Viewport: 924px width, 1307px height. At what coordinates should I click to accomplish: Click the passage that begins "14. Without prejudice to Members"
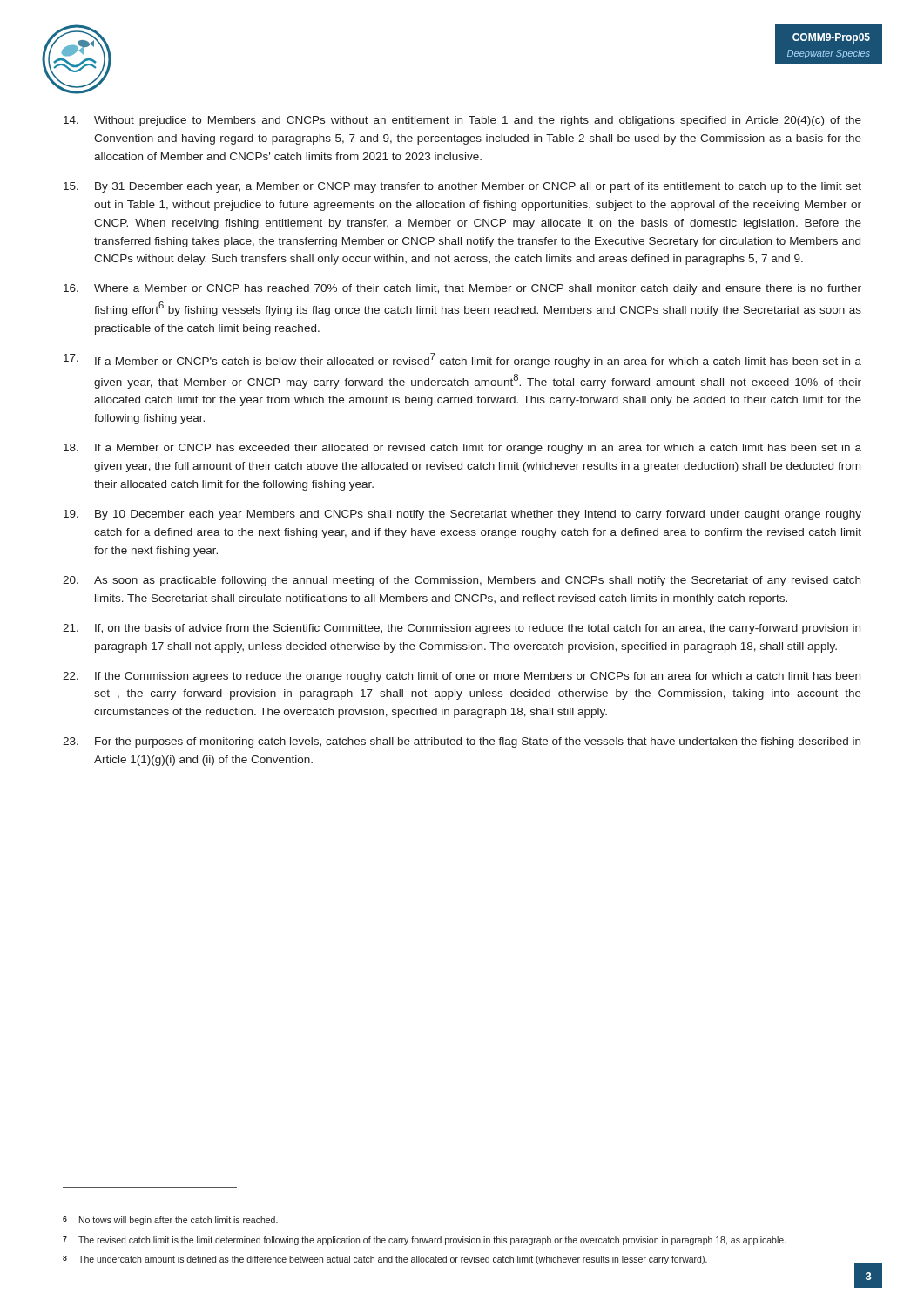(x=462, y=139)
